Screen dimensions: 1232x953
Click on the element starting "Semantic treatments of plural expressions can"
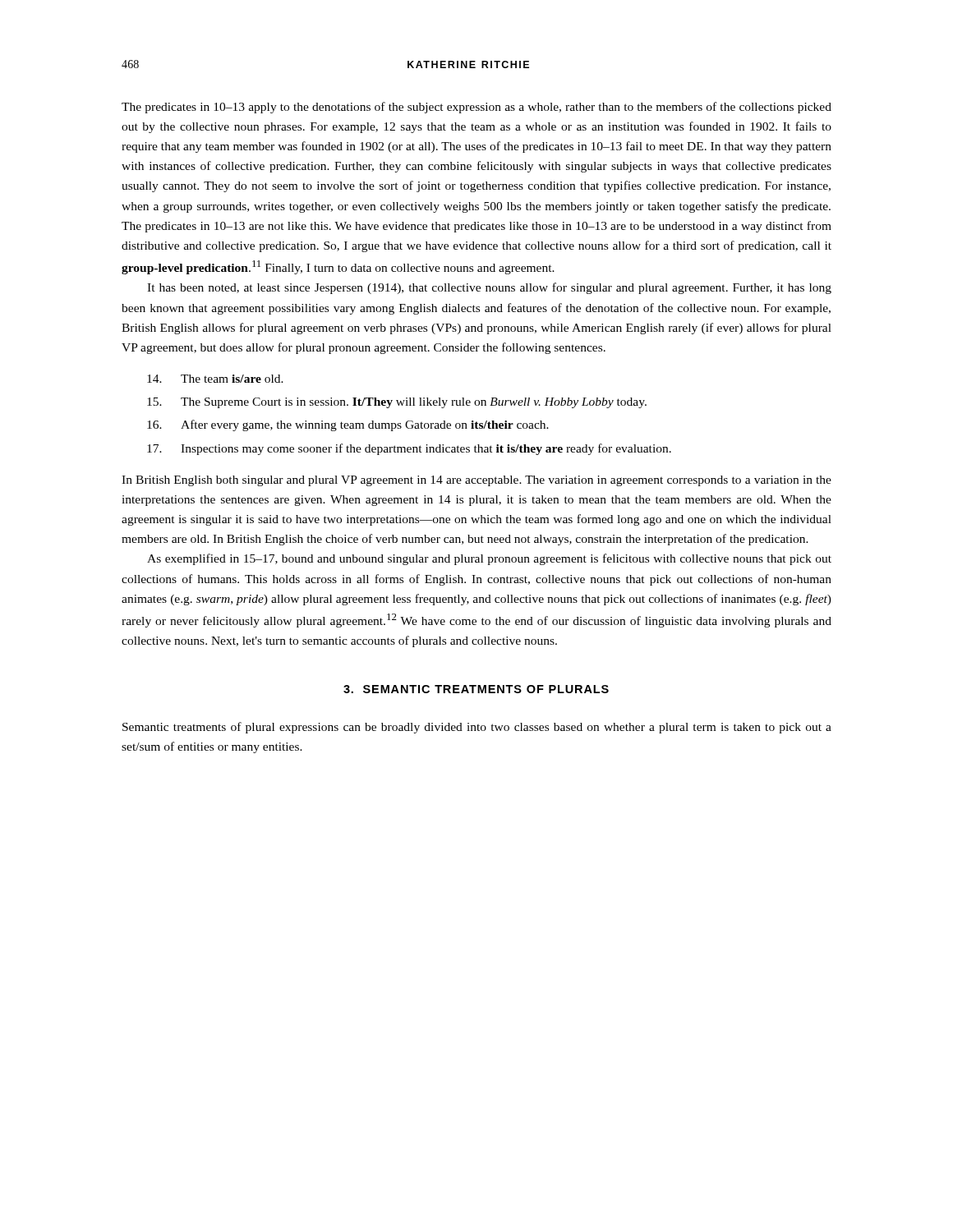[x=476, y=737]
